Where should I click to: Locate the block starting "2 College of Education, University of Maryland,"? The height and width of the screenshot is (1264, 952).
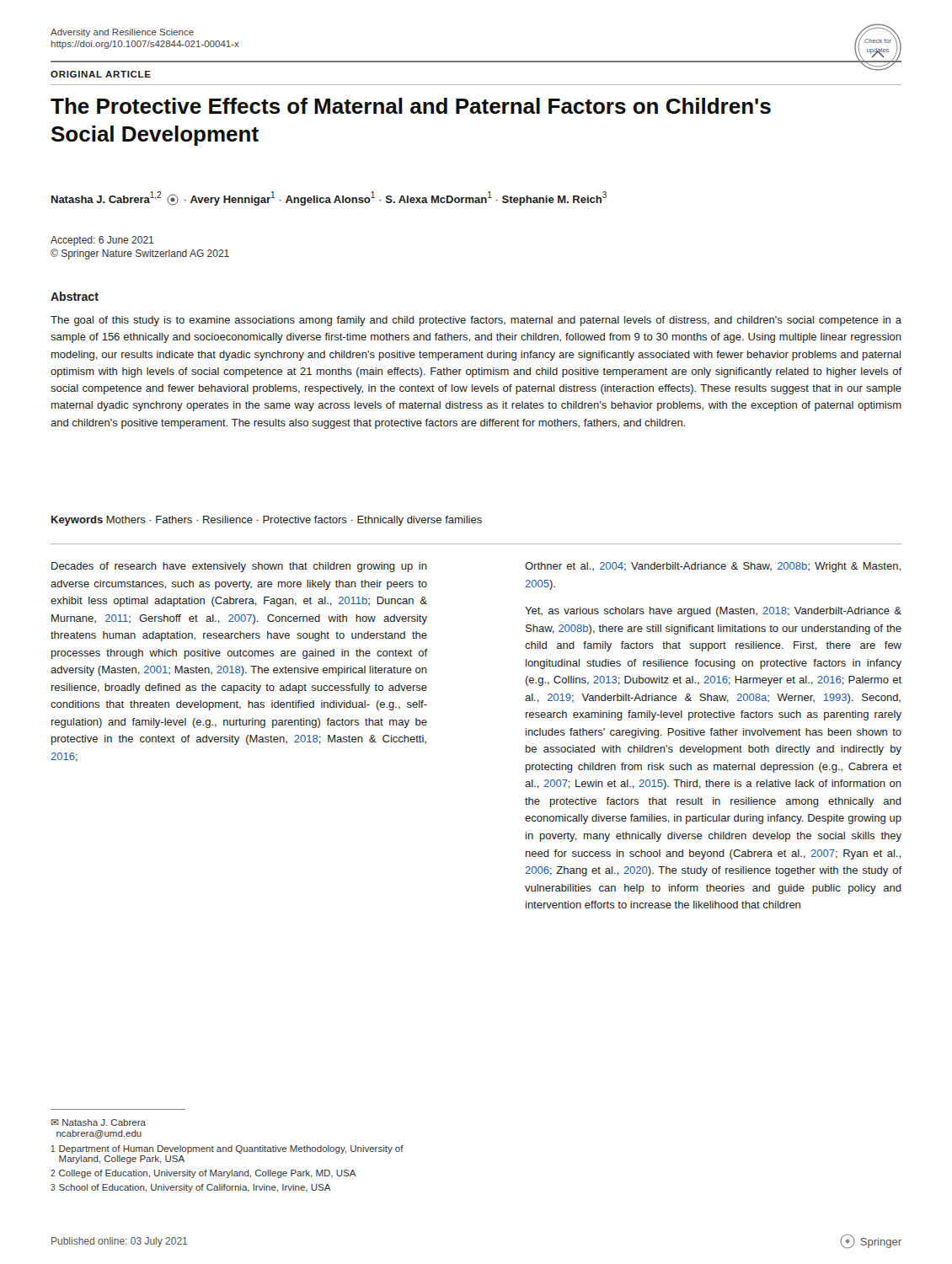point(203,1173)
